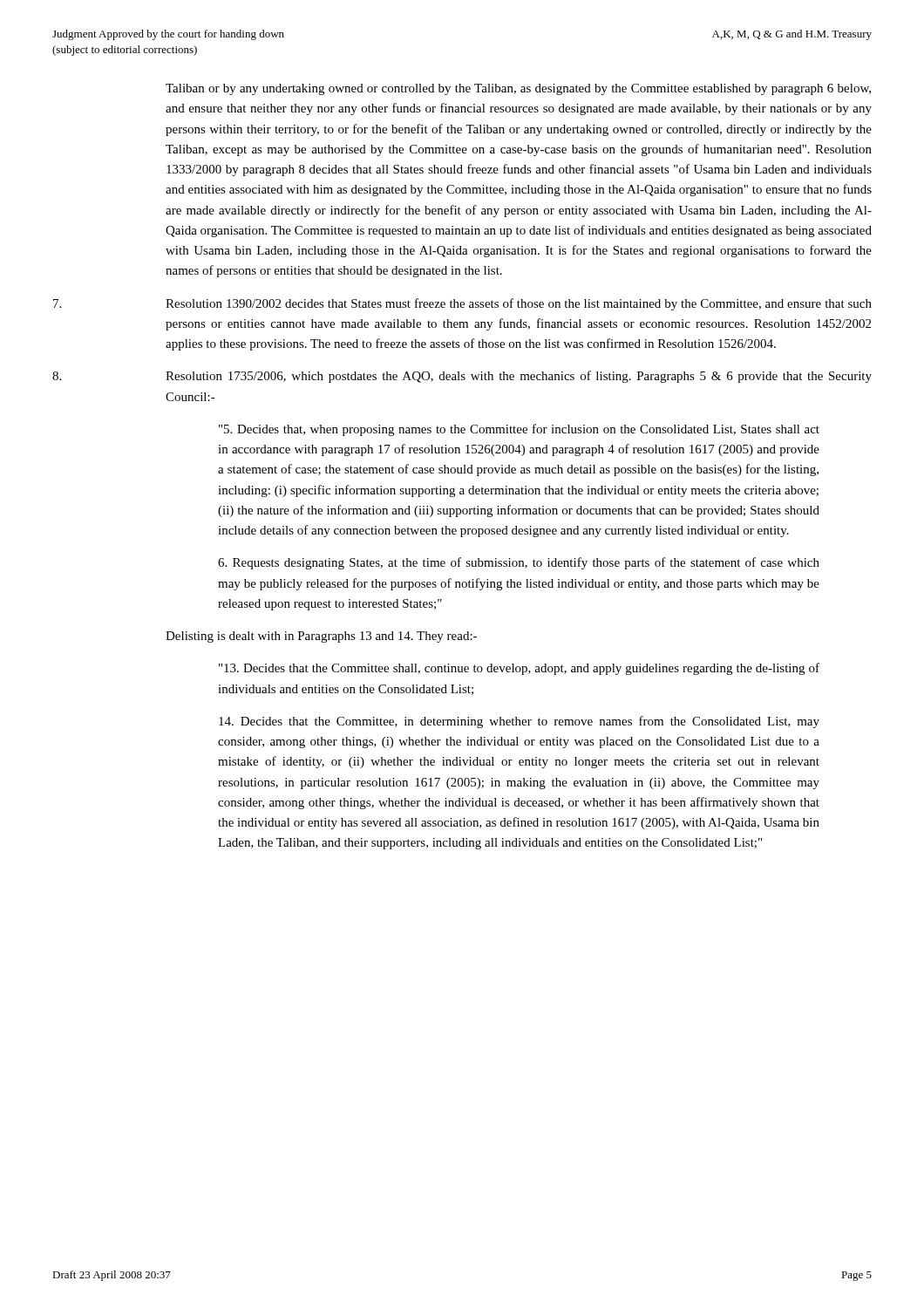Screen dimensions: 1308x924
Task: Select the region starting ""5. Decides that, when"
Action: pyautogui.click(x=519, y=480)
